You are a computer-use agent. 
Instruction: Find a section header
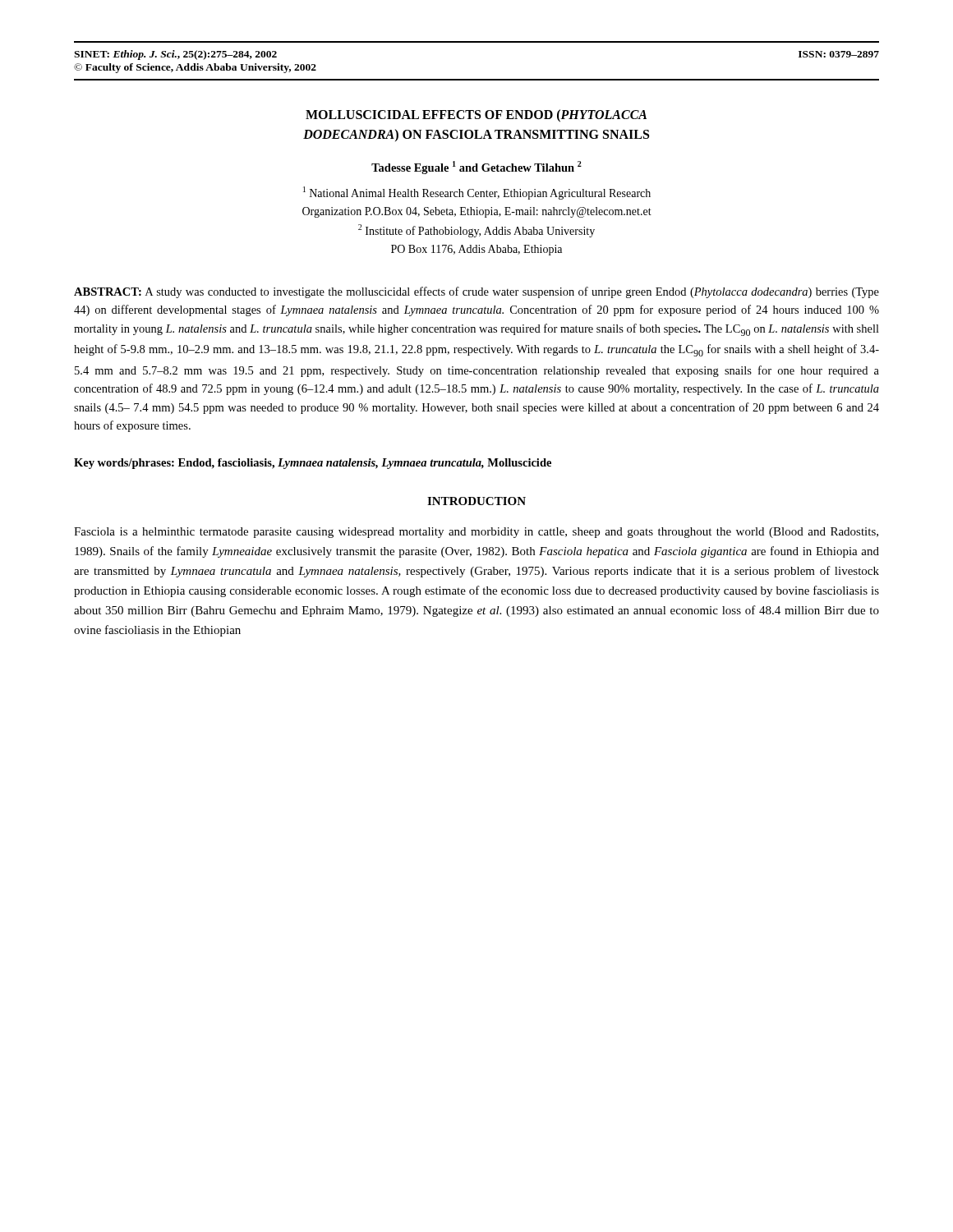pos(476,501)
